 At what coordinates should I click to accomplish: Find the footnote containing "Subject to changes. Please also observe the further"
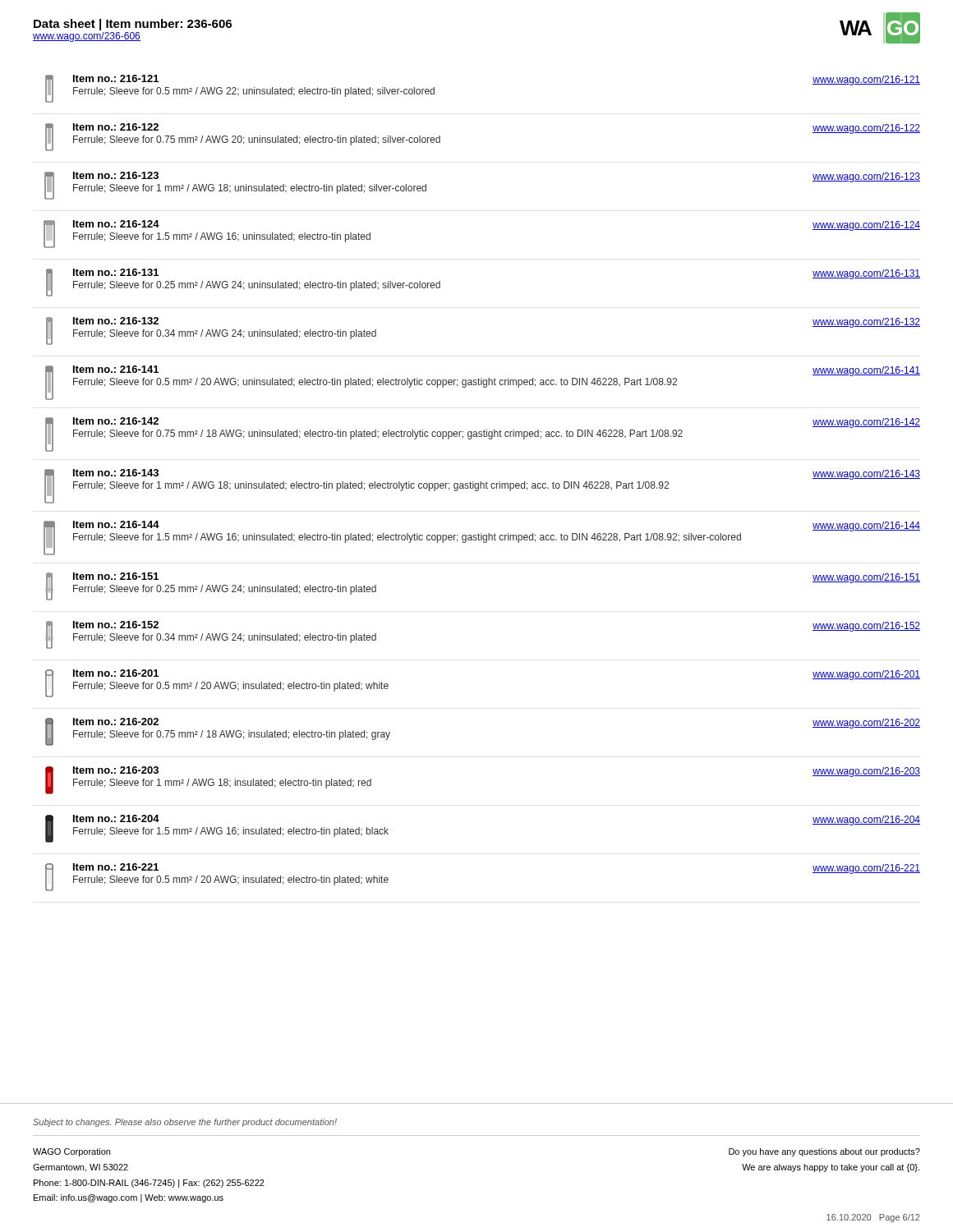point(185,1122)
